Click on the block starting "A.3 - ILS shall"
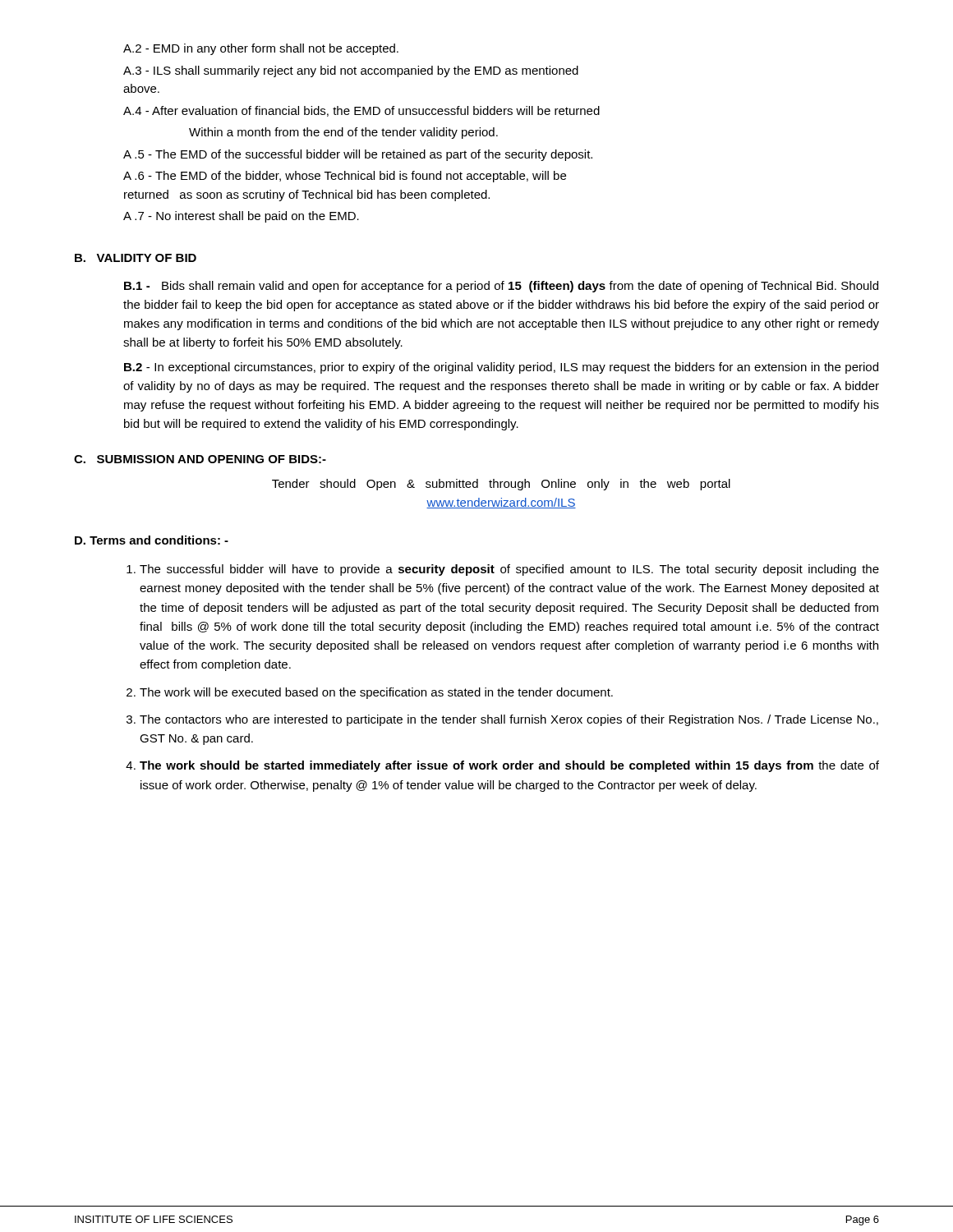 click(x=351, y=79)
